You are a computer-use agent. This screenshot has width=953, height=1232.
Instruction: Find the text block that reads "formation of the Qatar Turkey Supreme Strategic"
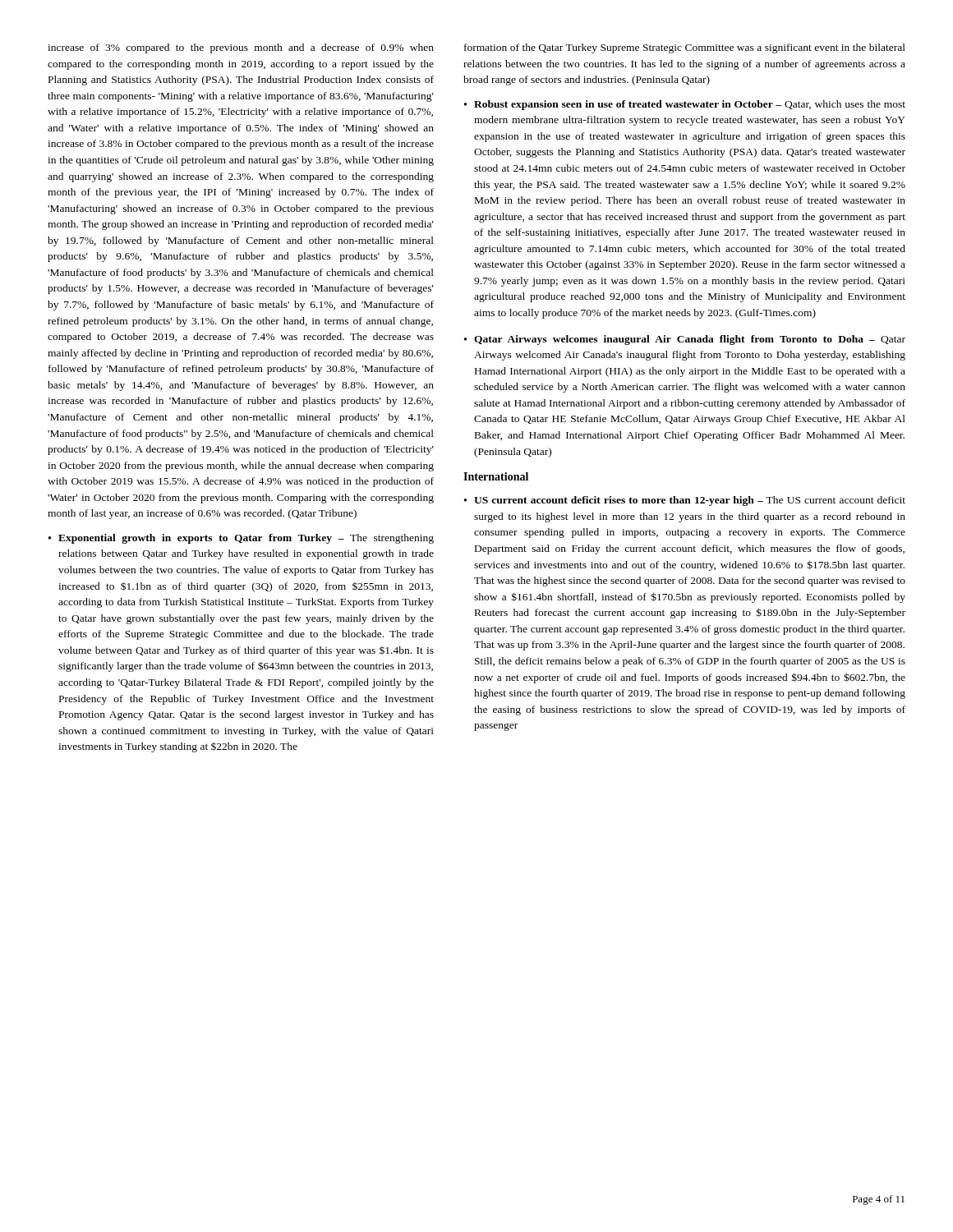[684, 63]
